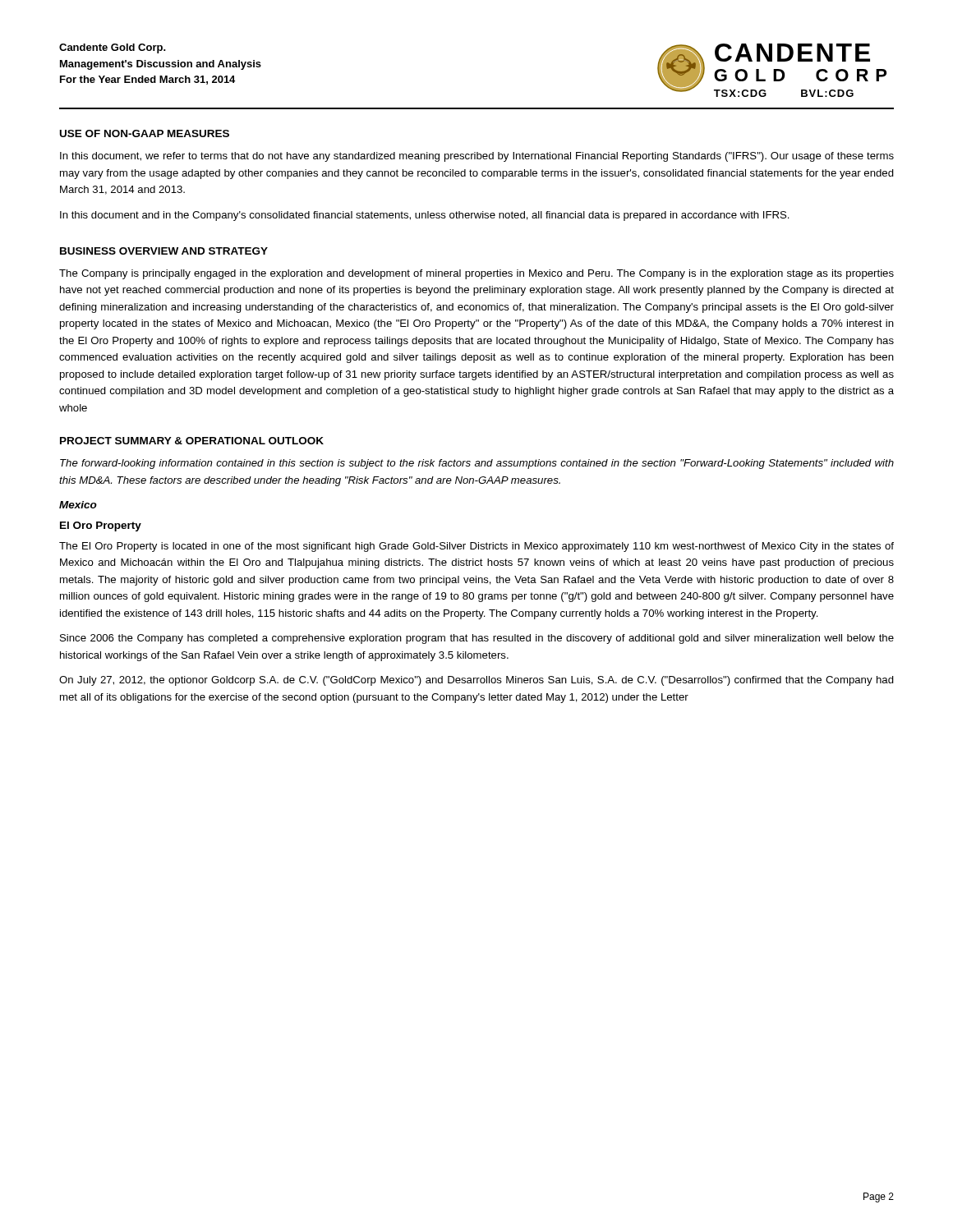Point to the element starting "PROJECT SUMMARY & OPERATIONAL OUTLOOK"
953x1232 pixels.
pyautogui.click(x=191, y=441)
